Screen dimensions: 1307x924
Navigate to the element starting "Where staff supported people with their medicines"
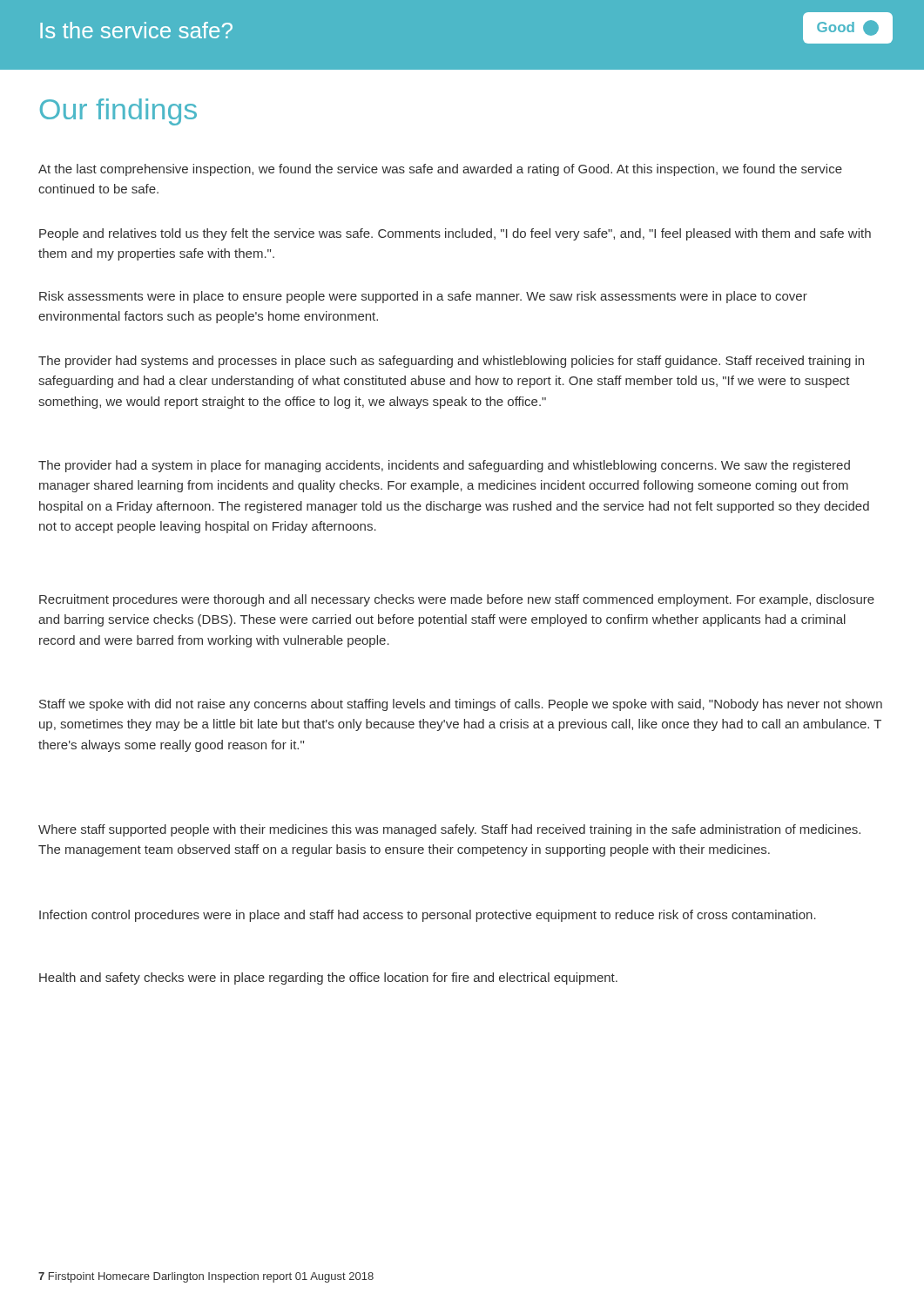pos(450,839)
